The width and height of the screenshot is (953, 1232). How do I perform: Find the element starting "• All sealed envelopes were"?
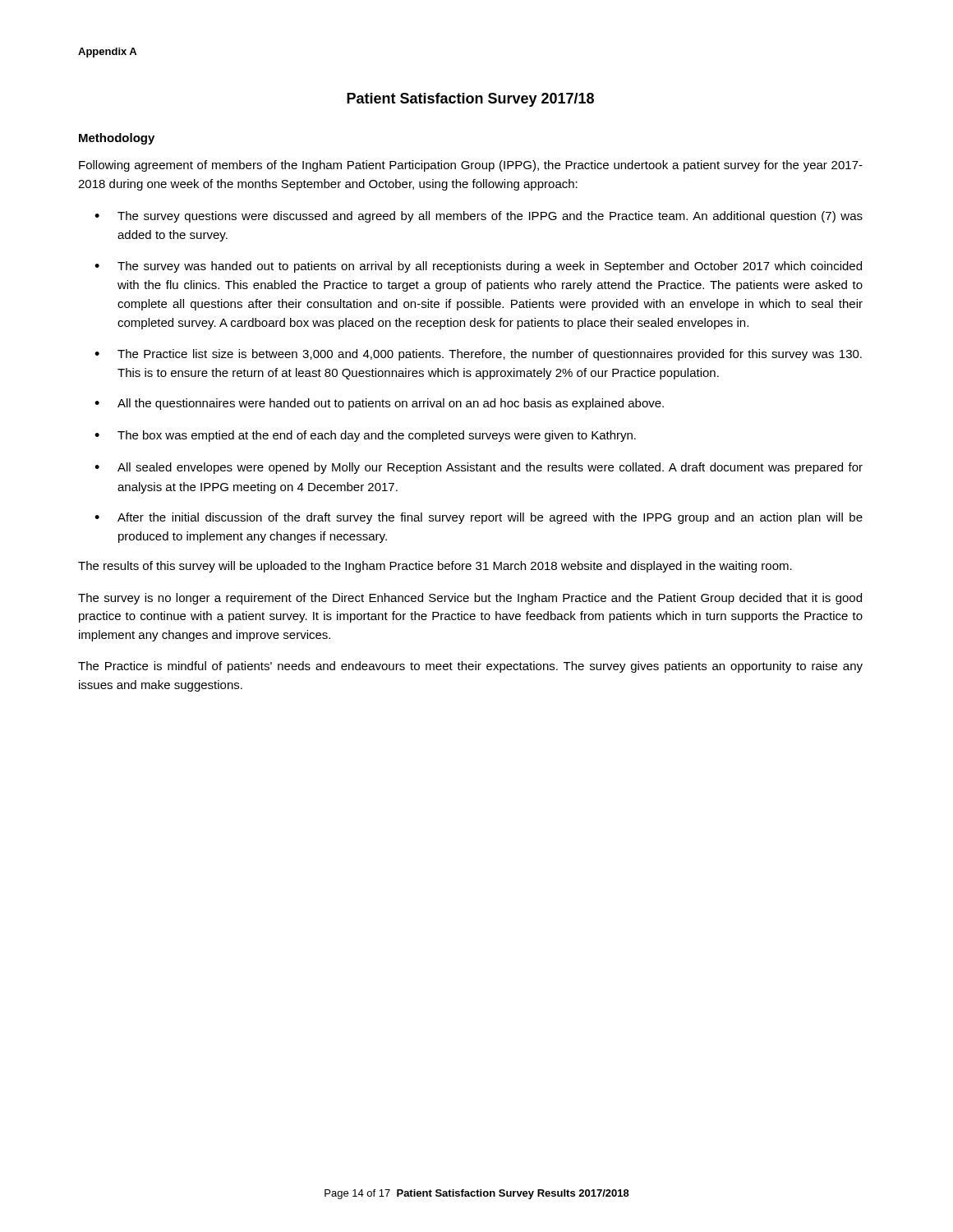479,477
